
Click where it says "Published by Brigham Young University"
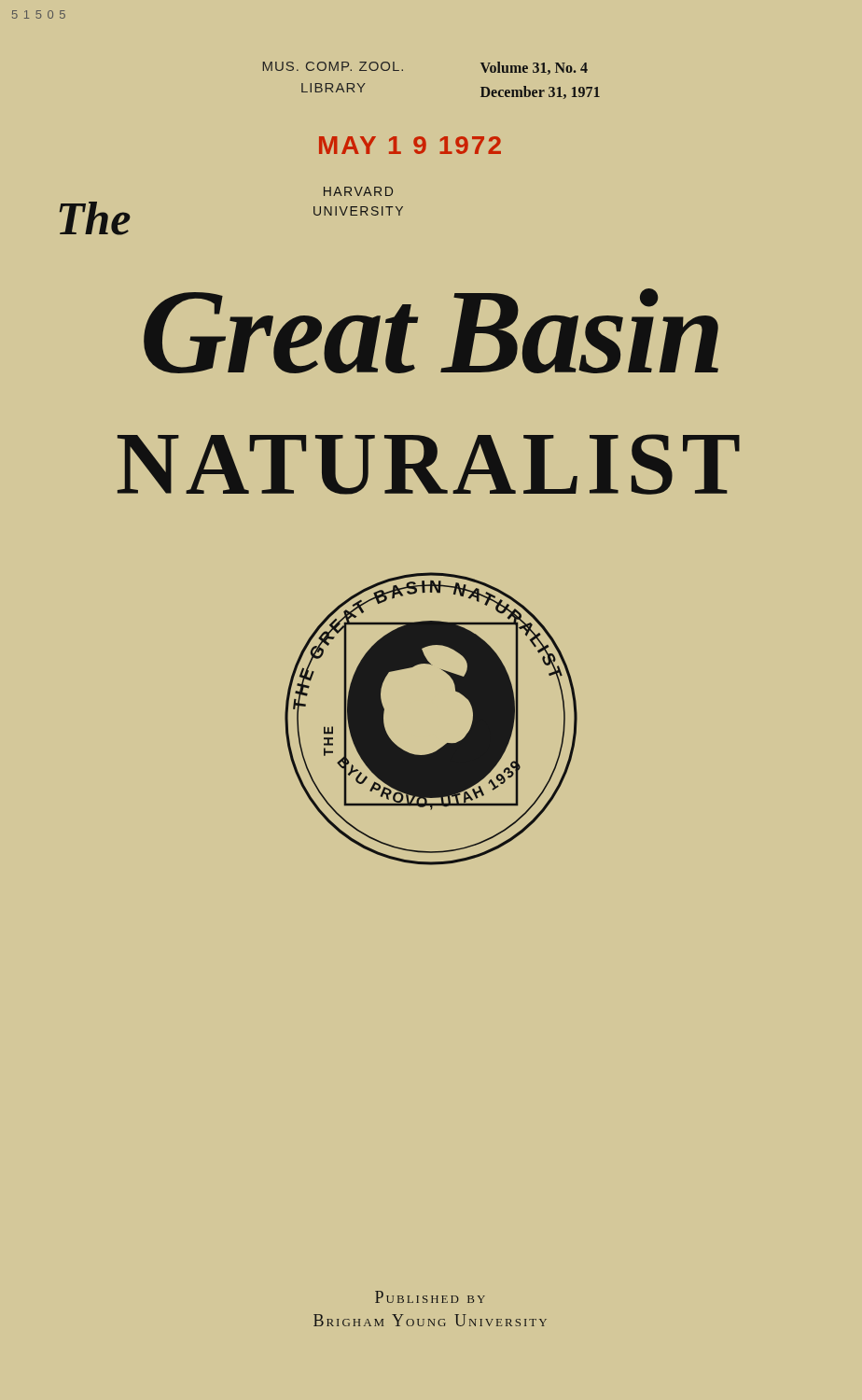431,1309
